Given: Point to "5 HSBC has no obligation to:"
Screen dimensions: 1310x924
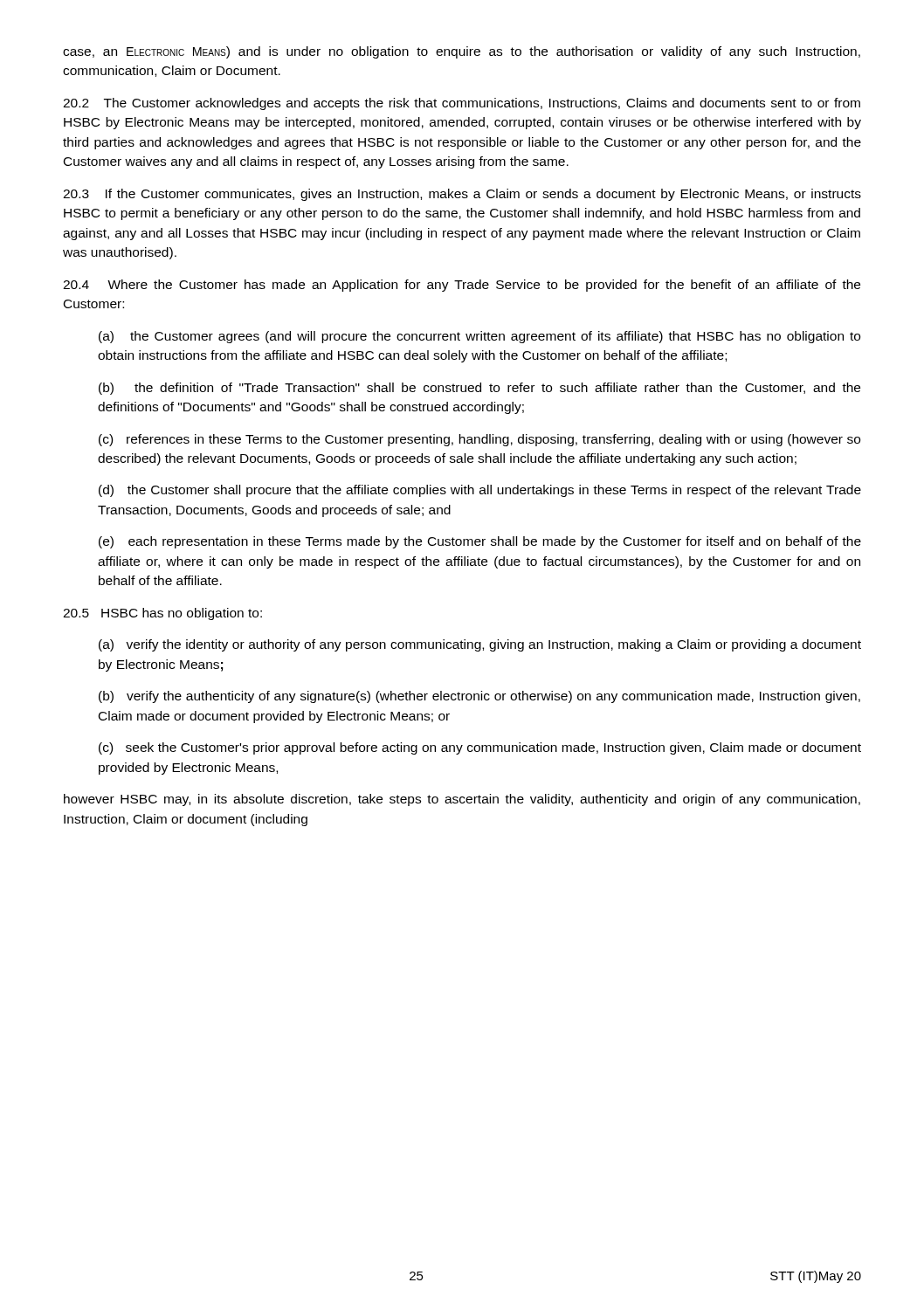Looking at the screenshot, I should (x=163, y=612).
